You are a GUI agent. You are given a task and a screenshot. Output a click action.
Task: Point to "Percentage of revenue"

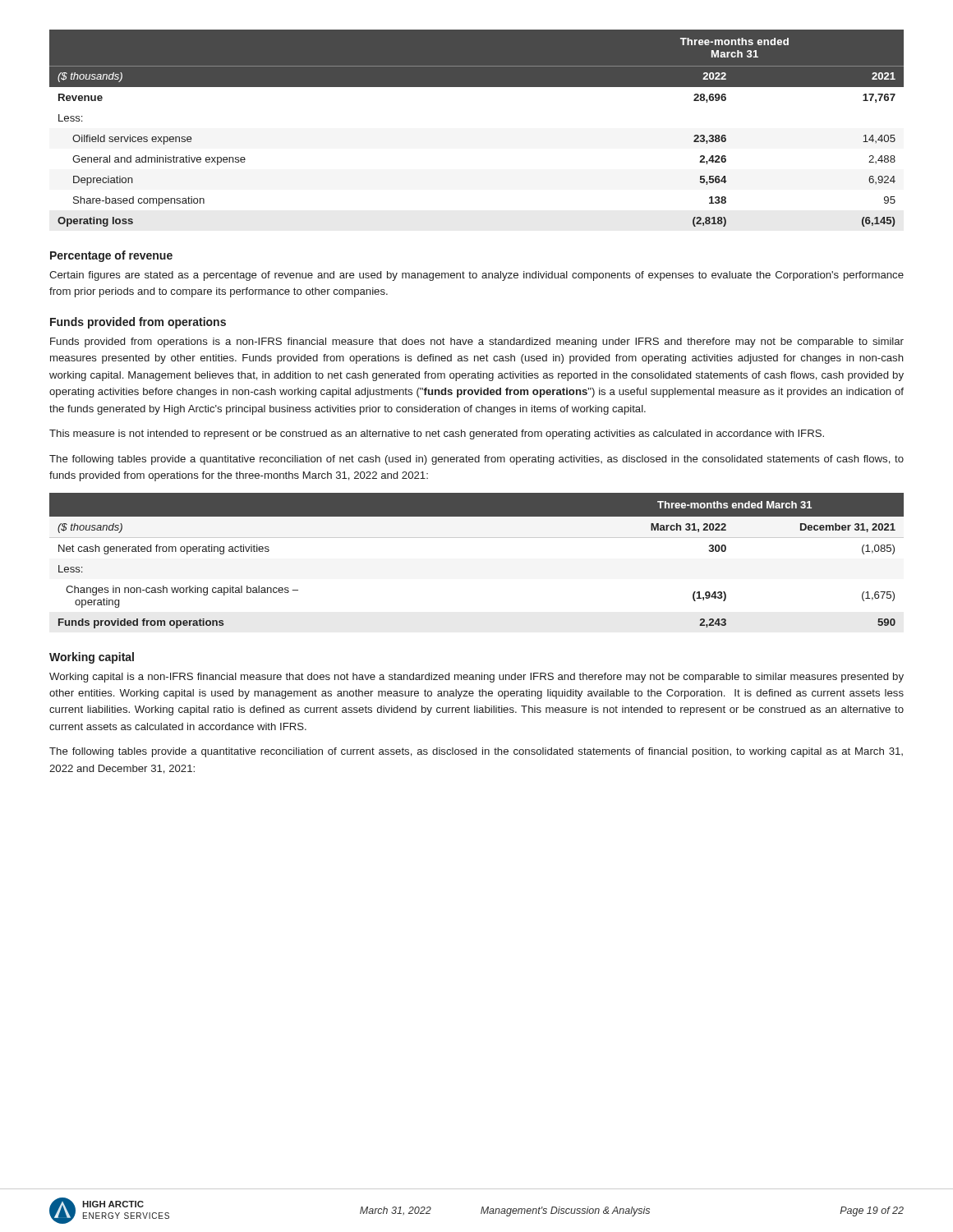coord(111,255)
